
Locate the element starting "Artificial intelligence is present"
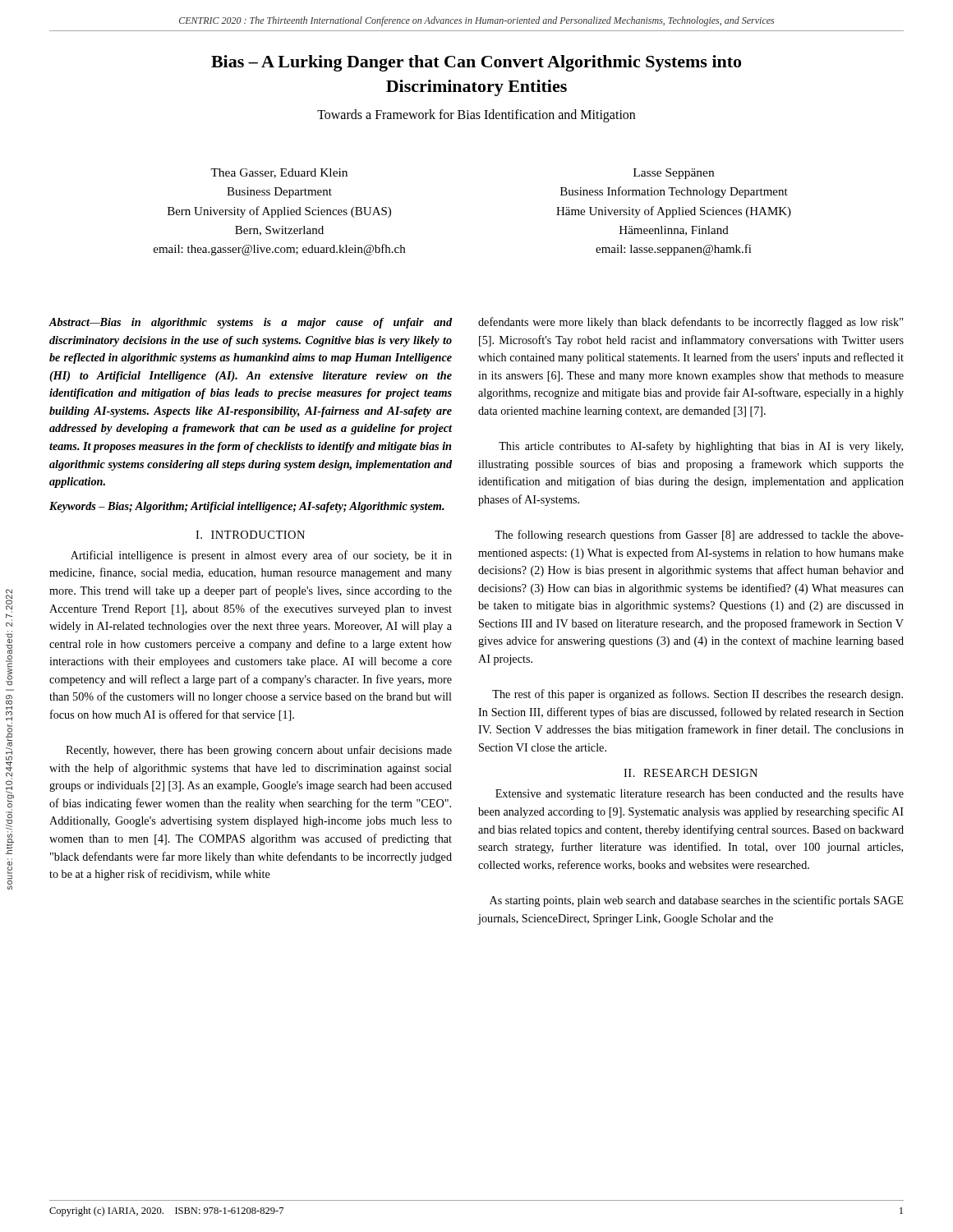(x=251, y=715)
